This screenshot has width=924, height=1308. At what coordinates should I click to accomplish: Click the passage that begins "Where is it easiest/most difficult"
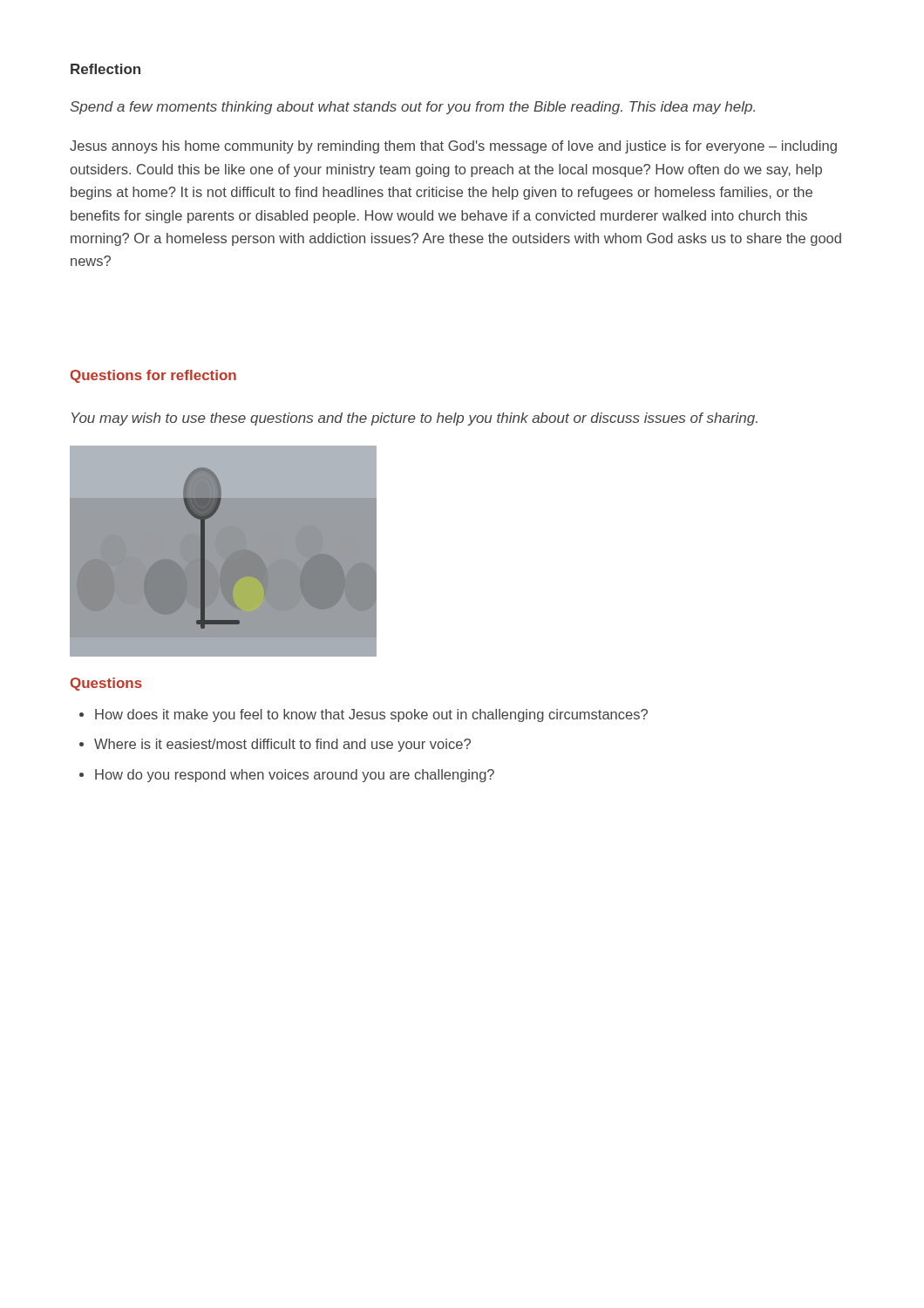pos(474,744)
